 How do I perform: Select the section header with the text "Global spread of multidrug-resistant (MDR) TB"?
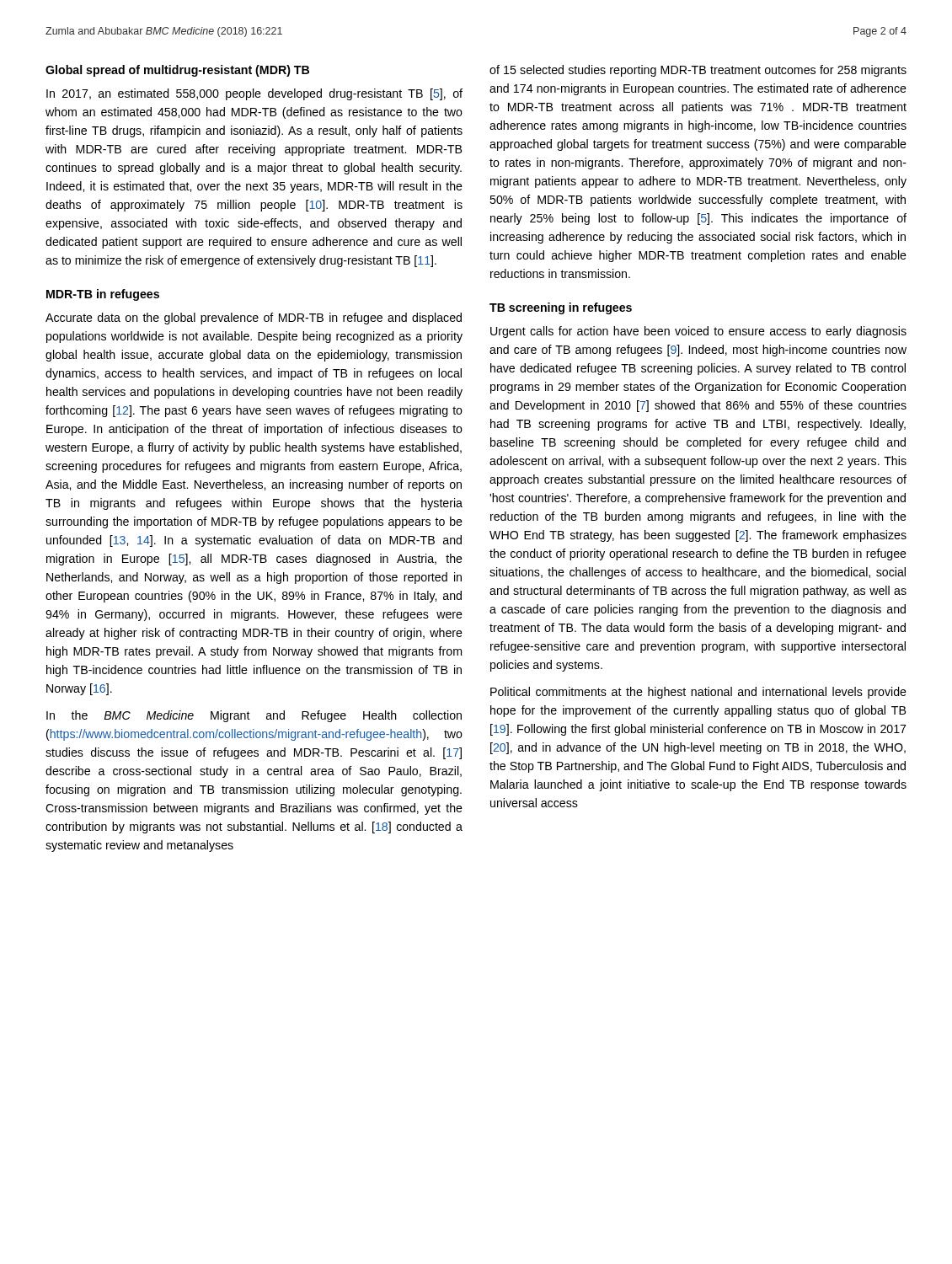click(x=178, y=70)
